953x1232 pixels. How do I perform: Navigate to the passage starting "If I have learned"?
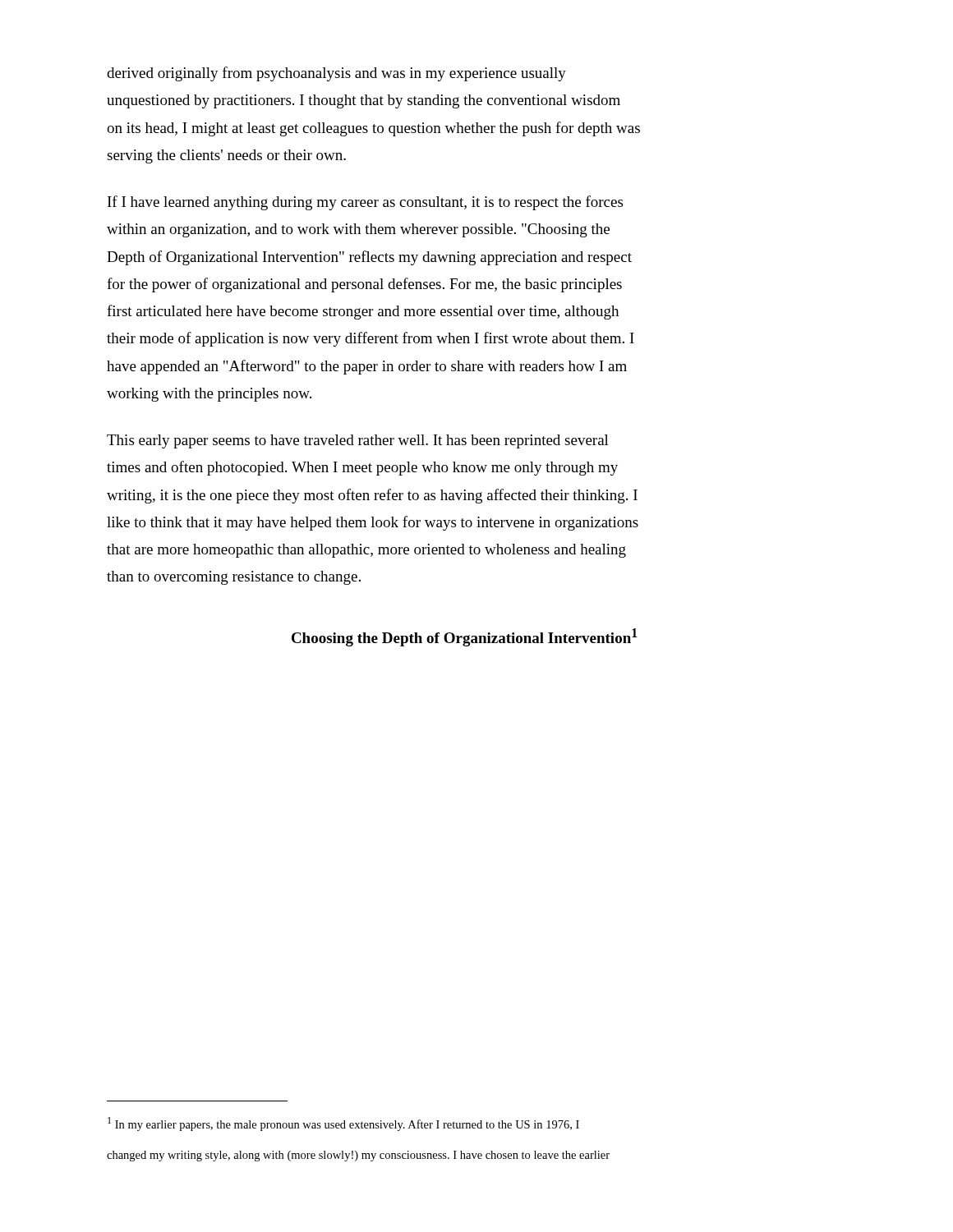(464, 297)
